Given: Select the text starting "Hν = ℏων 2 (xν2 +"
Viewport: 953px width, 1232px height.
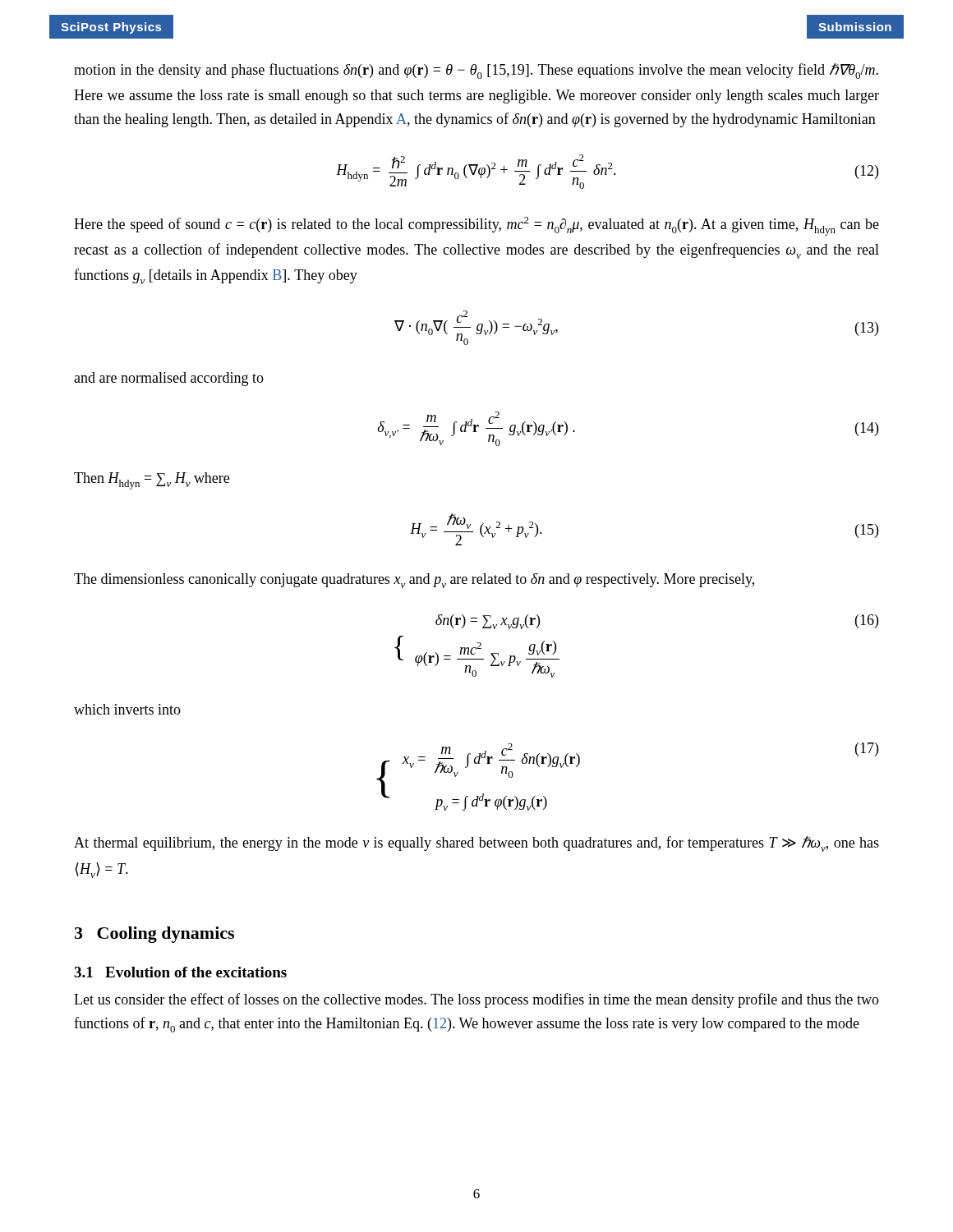Looking at the screenshot, I should tap(488, 529).
